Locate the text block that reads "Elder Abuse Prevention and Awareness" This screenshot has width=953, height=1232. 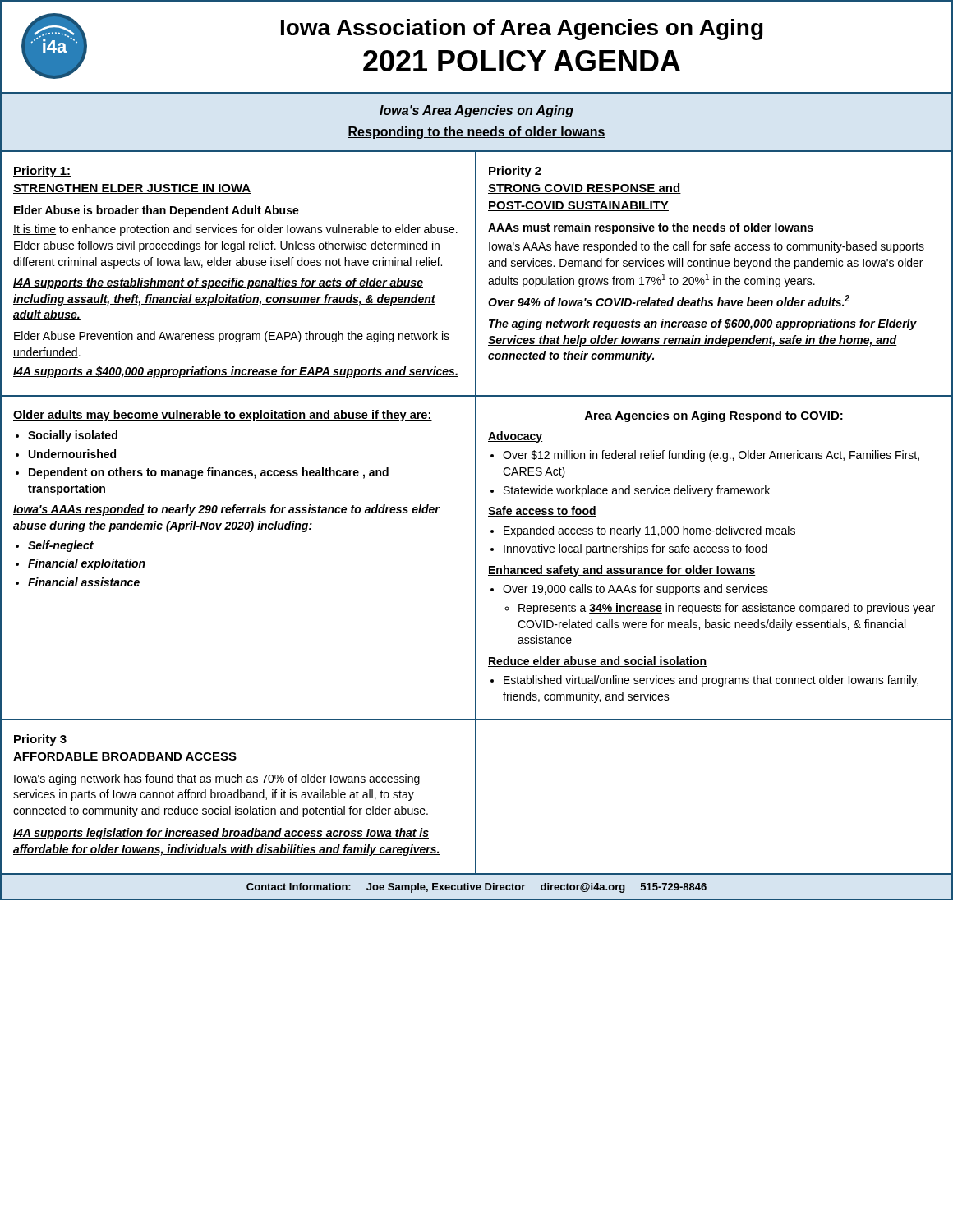(x=238, y=345)
